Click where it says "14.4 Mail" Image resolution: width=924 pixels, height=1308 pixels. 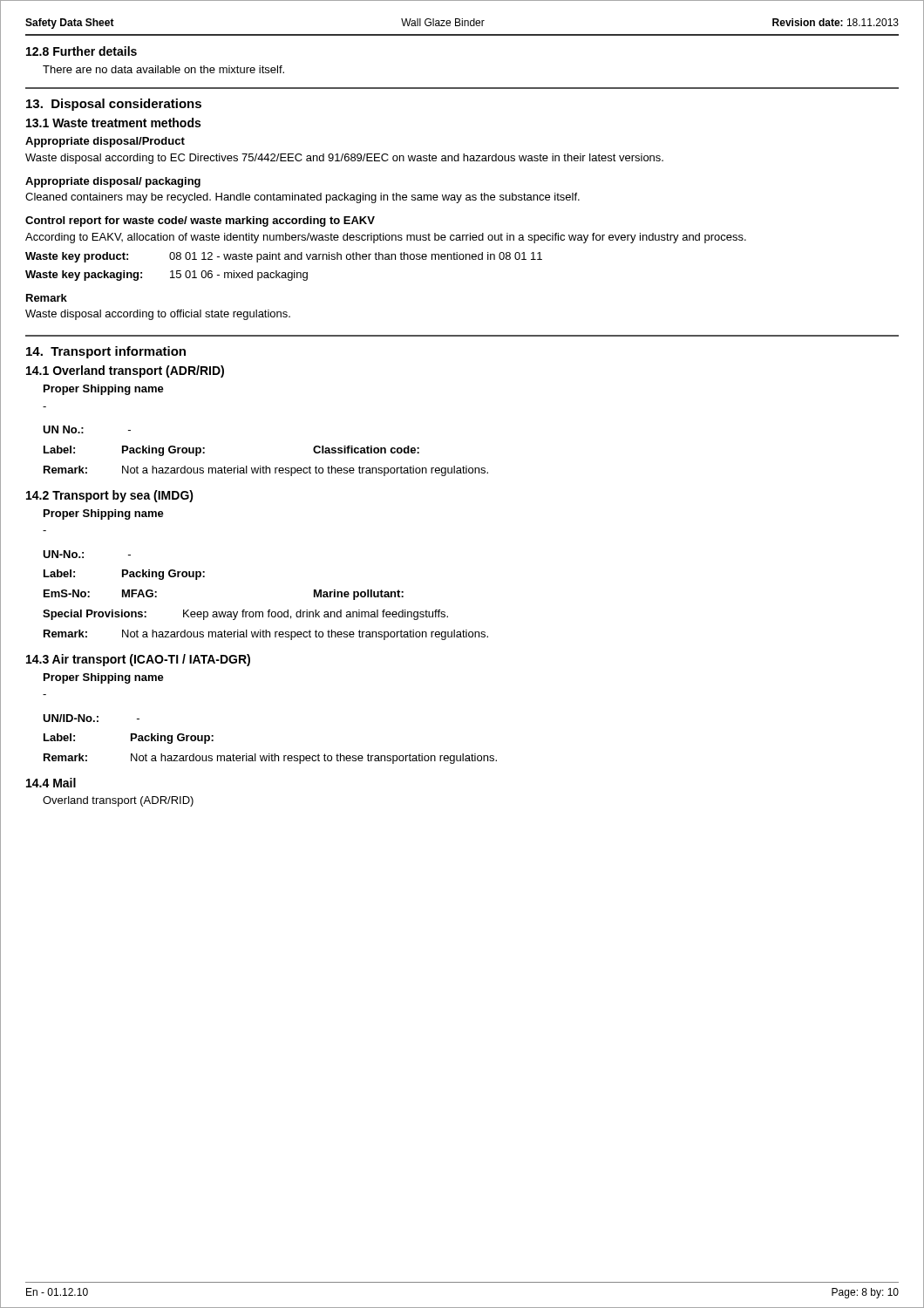pyautogui.click(x=51, y=783)
